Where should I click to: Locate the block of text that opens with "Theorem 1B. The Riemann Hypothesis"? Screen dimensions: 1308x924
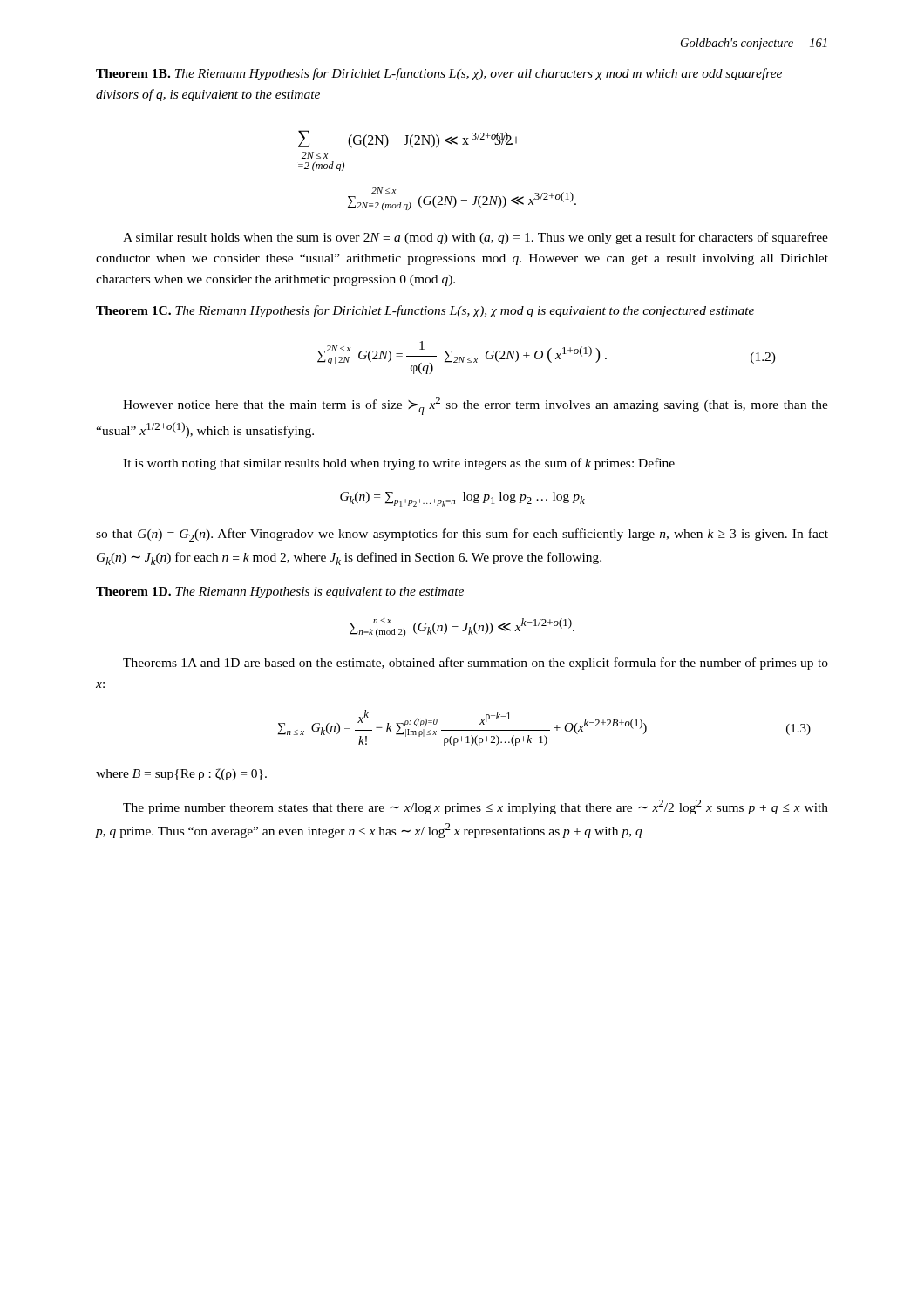(x=439, y=83)
